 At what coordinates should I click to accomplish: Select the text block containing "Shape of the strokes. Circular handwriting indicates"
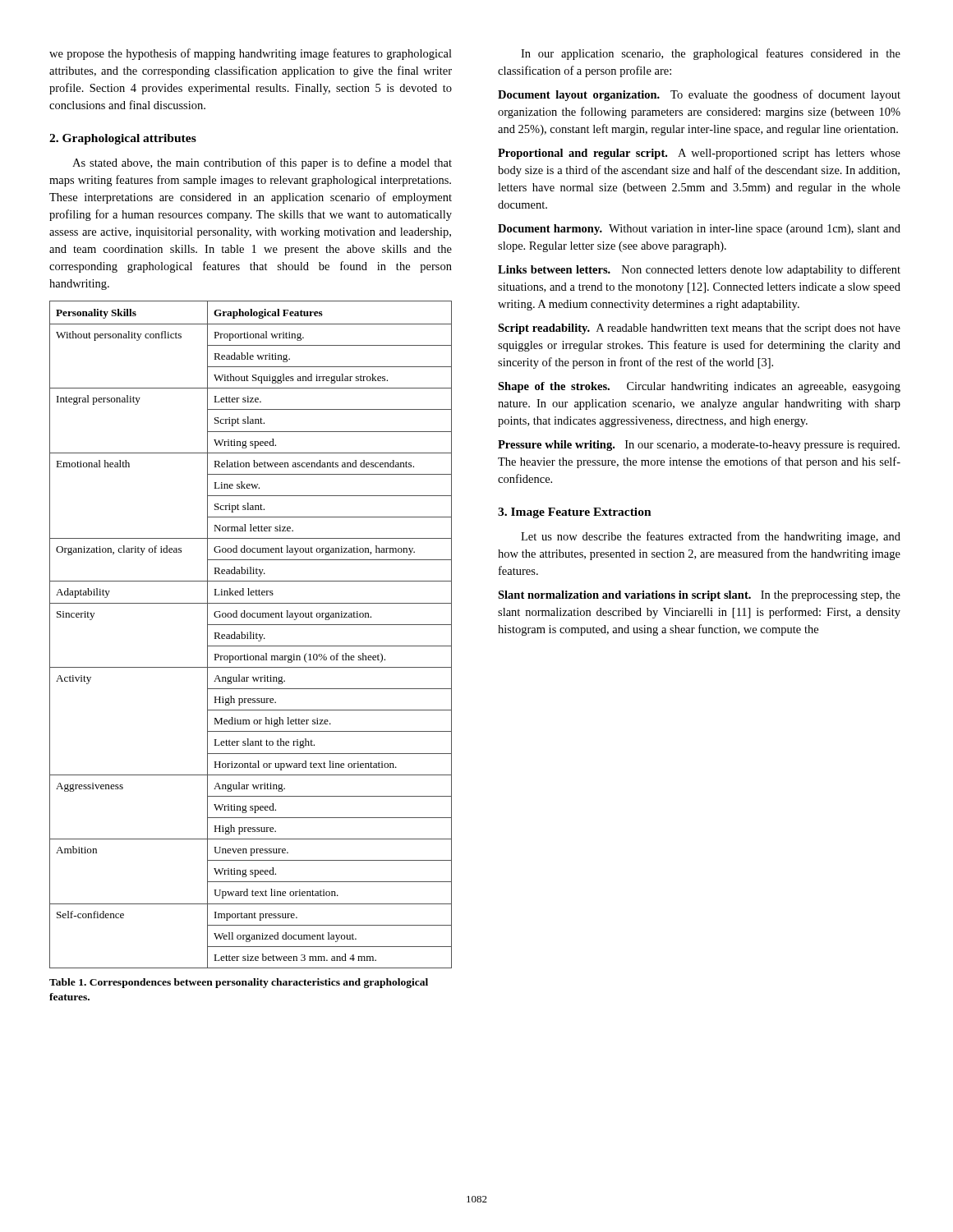pyautogui.click(x=699, y=404)
